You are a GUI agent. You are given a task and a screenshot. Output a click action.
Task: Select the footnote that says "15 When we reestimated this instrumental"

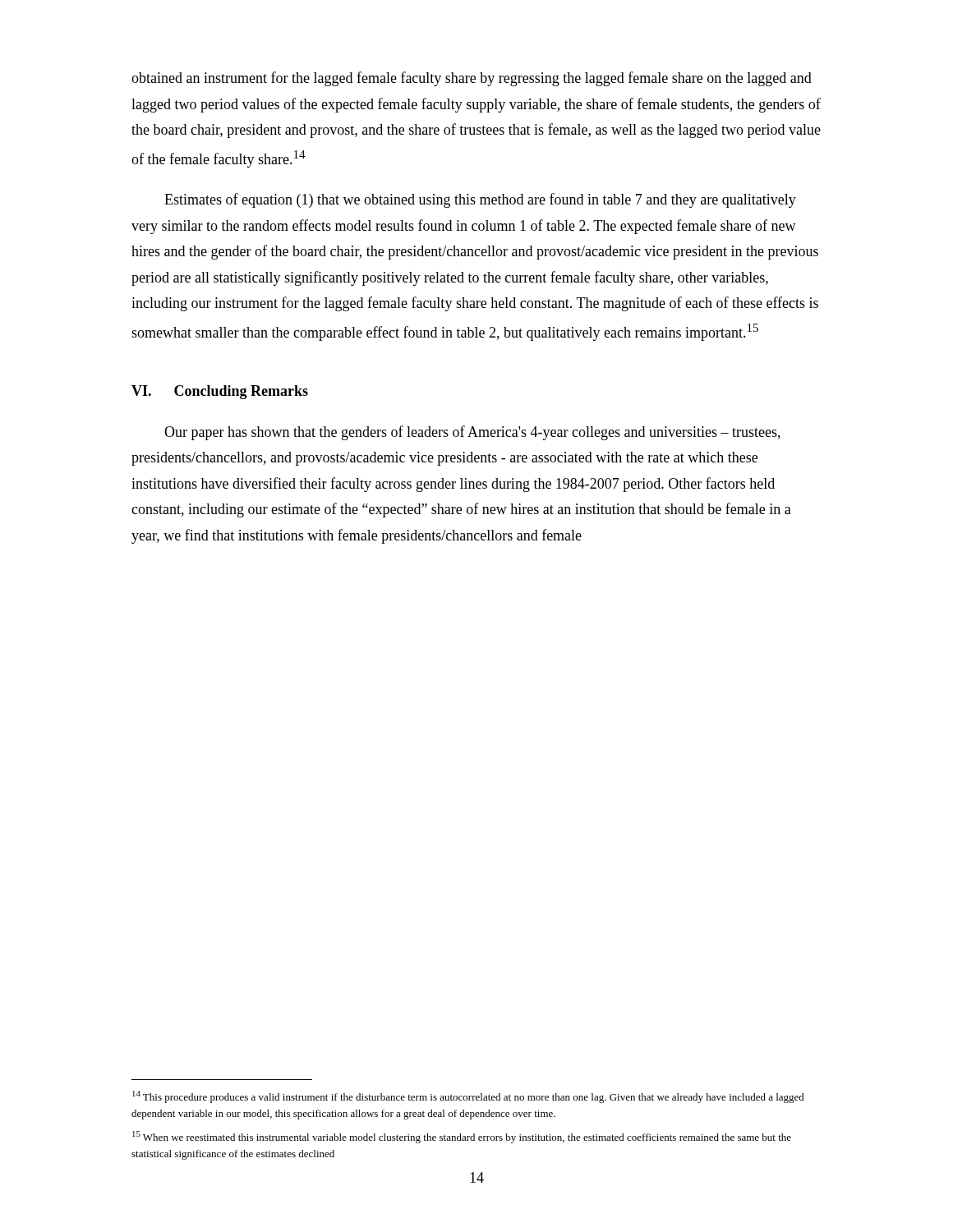461,1144
